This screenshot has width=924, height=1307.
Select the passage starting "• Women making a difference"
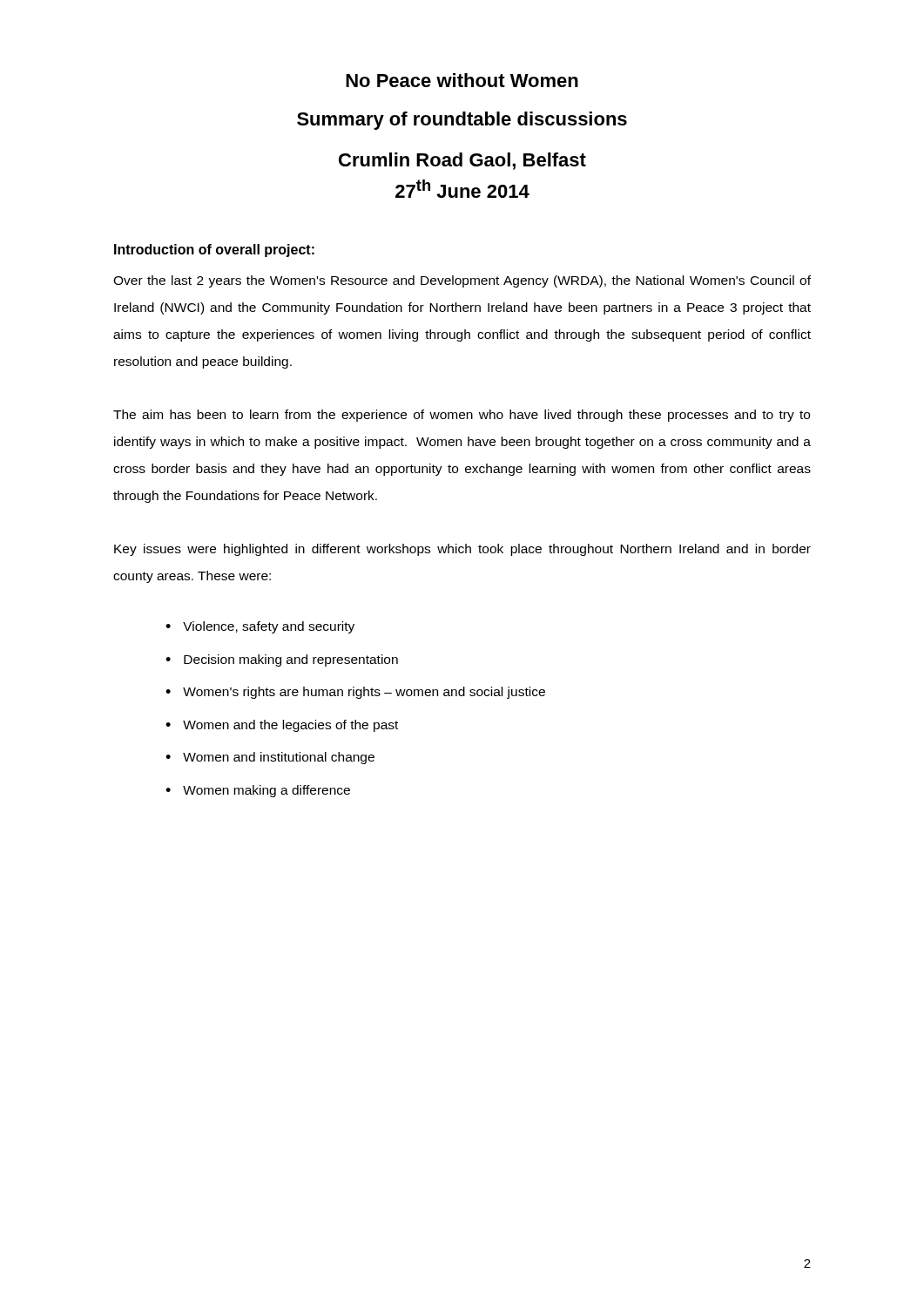258,791
